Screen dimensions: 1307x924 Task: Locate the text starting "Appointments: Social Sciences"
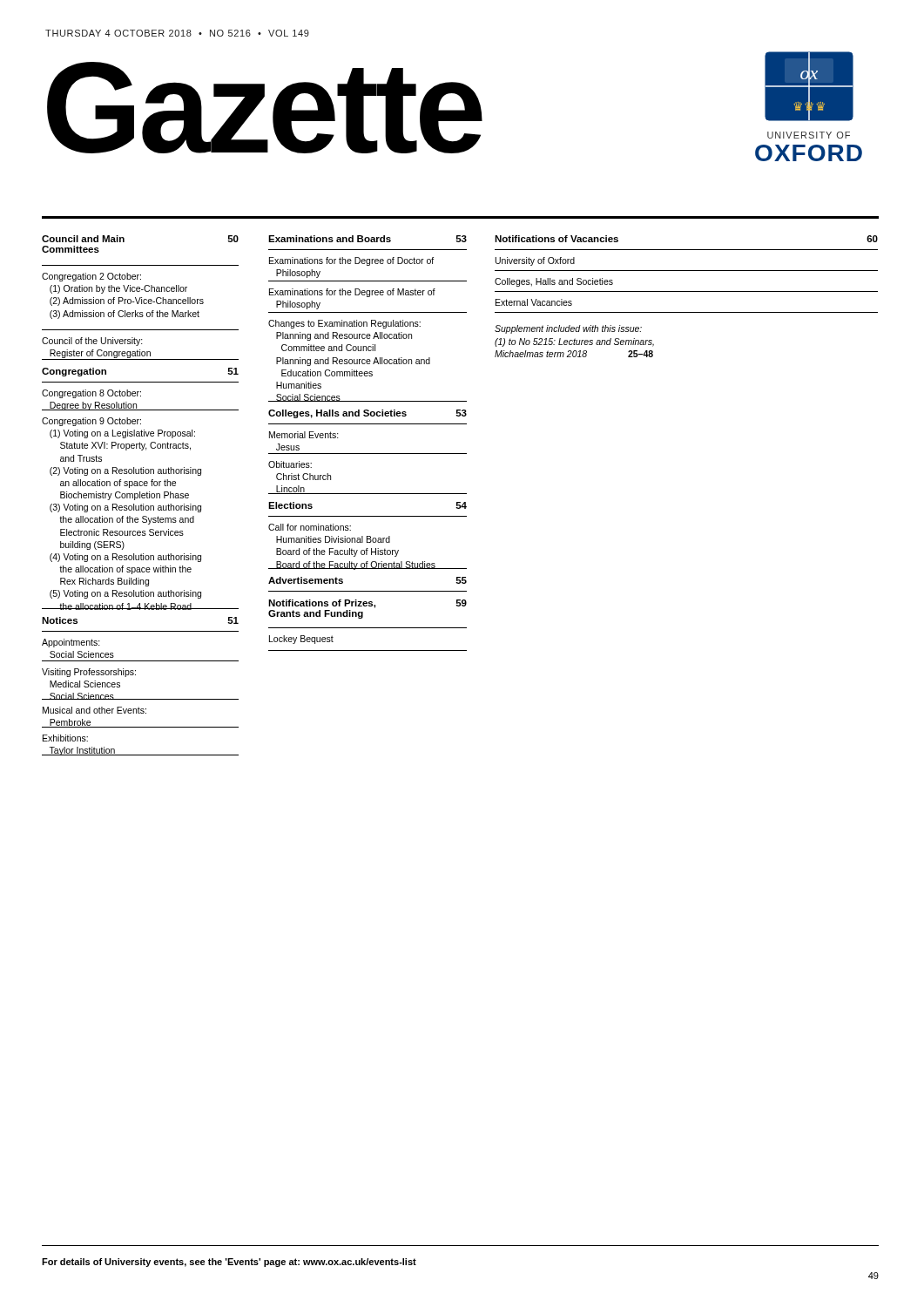78,648
